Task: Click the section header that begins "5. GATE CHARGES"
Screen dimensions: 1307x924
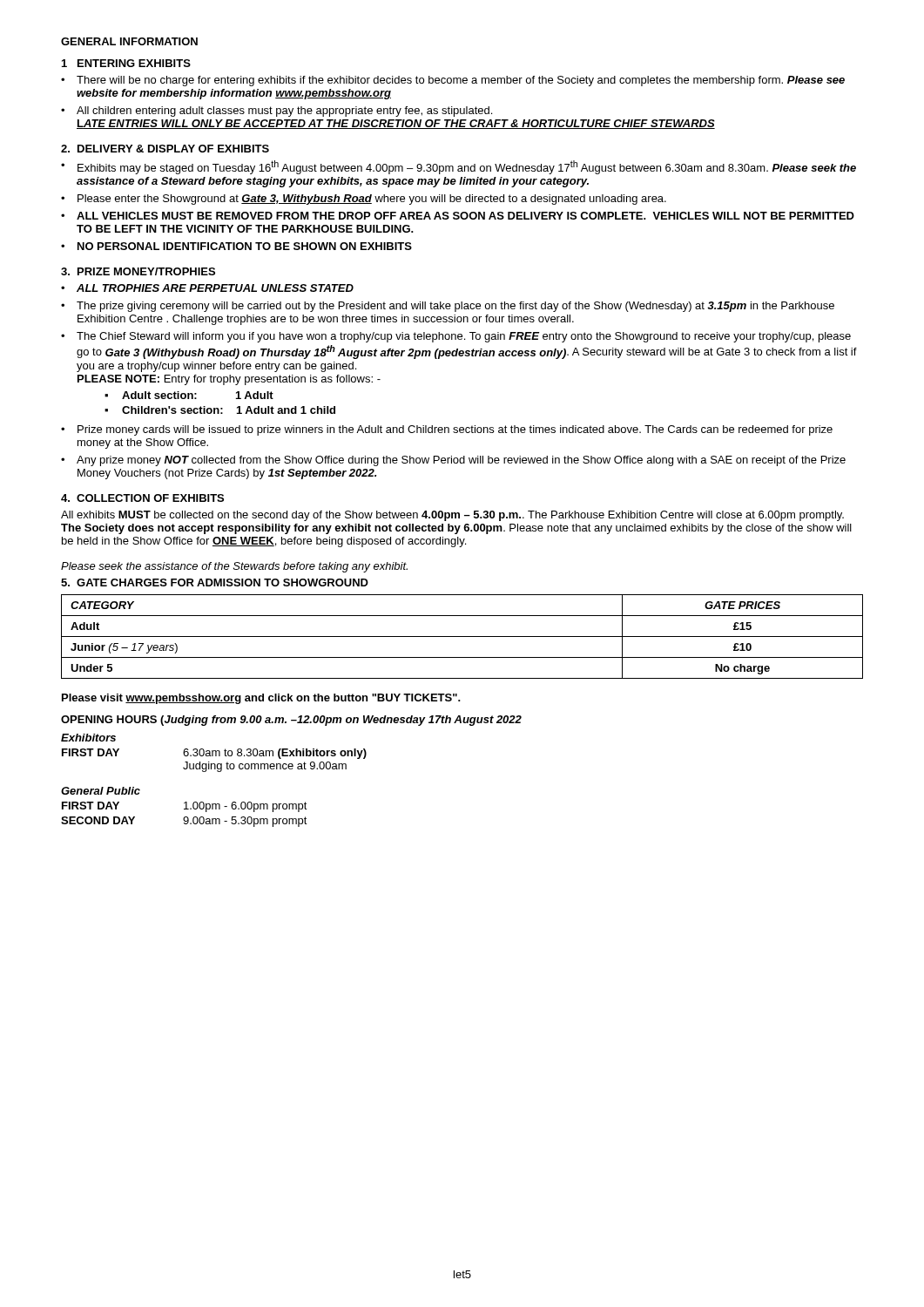Action: (215, 582)
